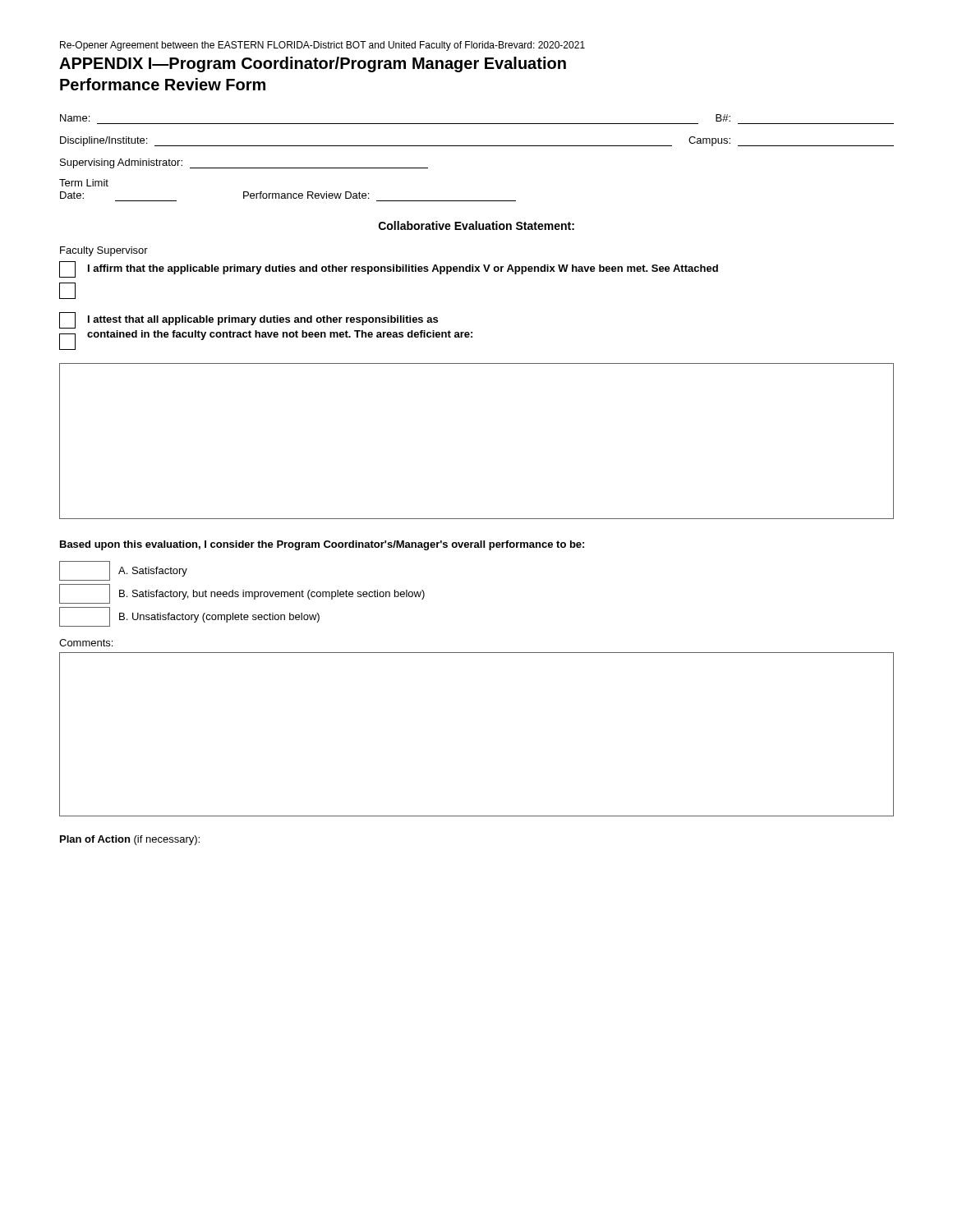This screenshot has width=953, height=1232.
Task: Find the region starting "A. Satisfactory"
Action: coord(123,571)
